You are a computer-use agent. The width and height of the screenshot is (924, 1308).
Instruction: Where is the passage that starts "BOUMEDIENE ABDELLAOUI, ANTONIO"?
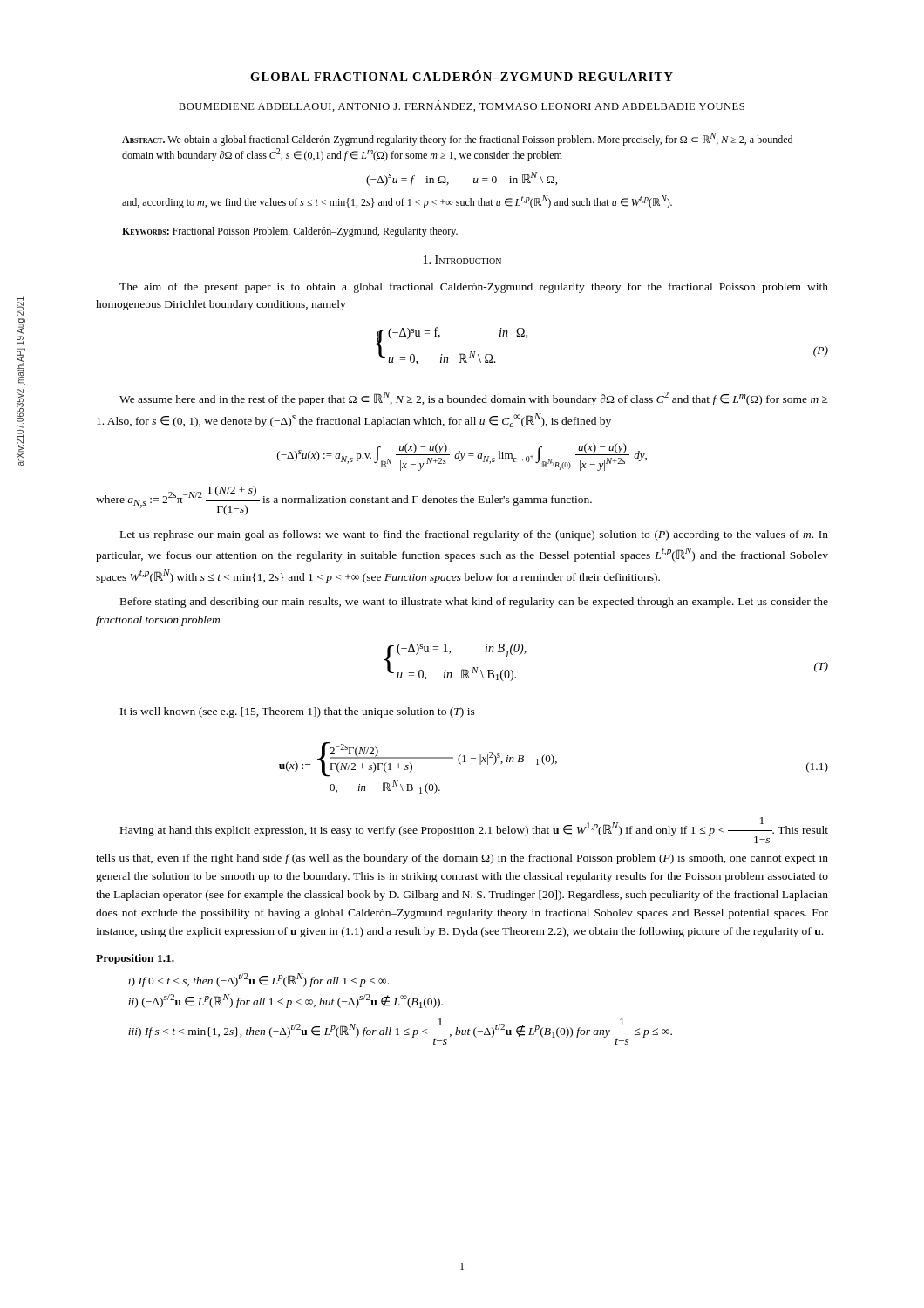point(462,106)
